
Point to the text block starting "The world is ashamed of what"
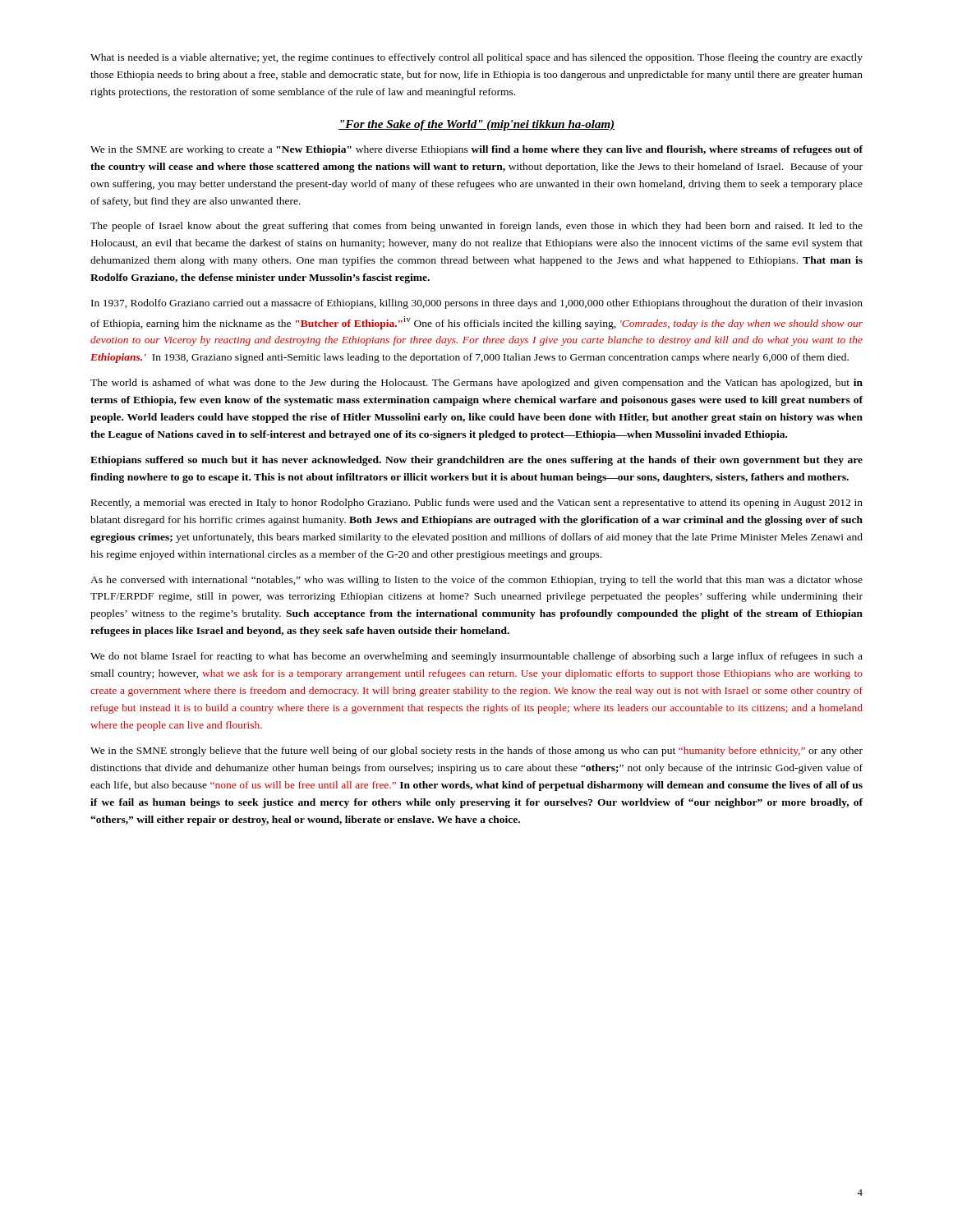click(x=476, y=408)
